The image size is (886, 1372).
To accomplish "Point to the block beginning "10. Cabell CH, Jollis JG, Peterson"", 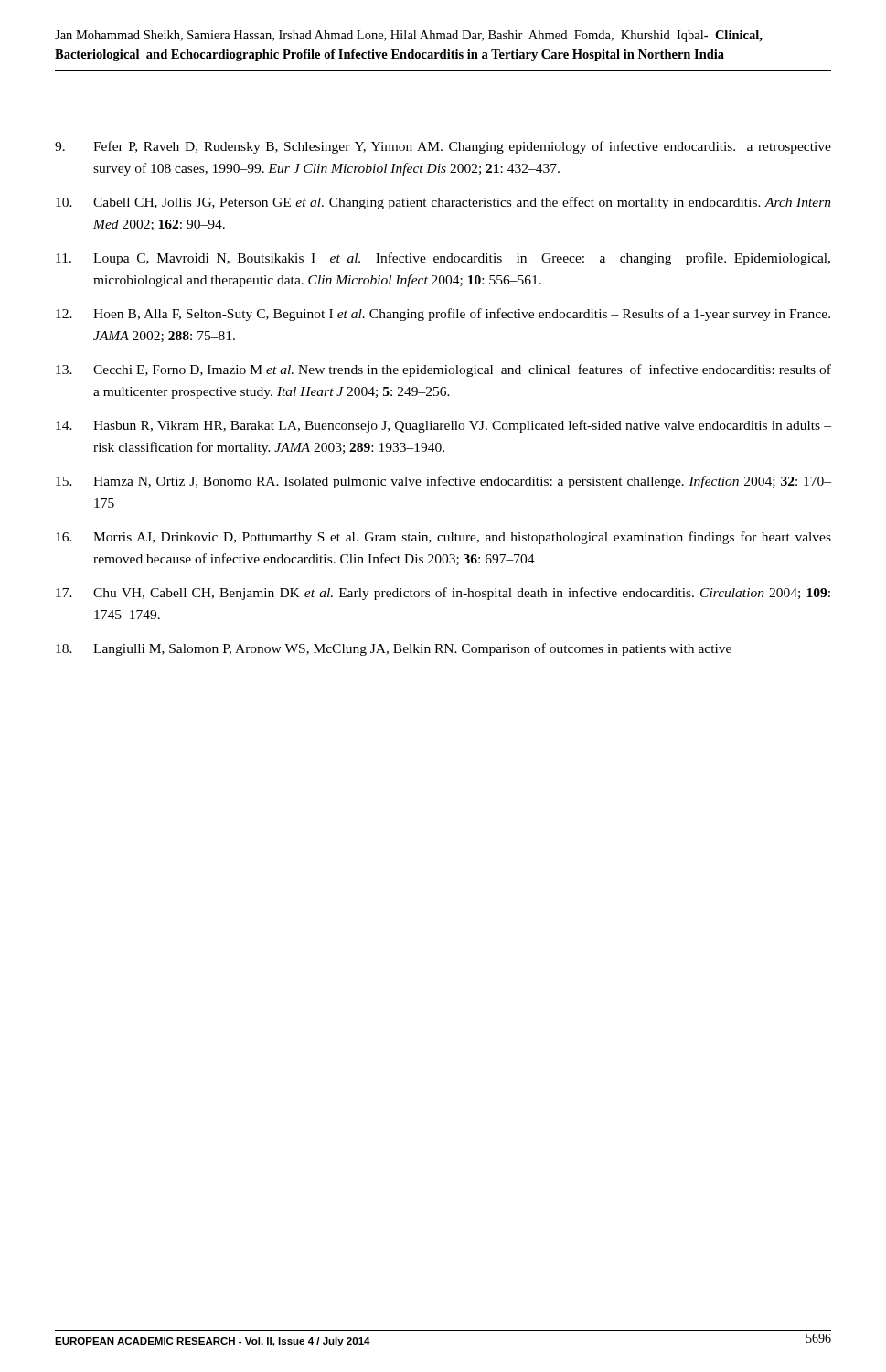I will pyautogui.click(x=443, y=213).
